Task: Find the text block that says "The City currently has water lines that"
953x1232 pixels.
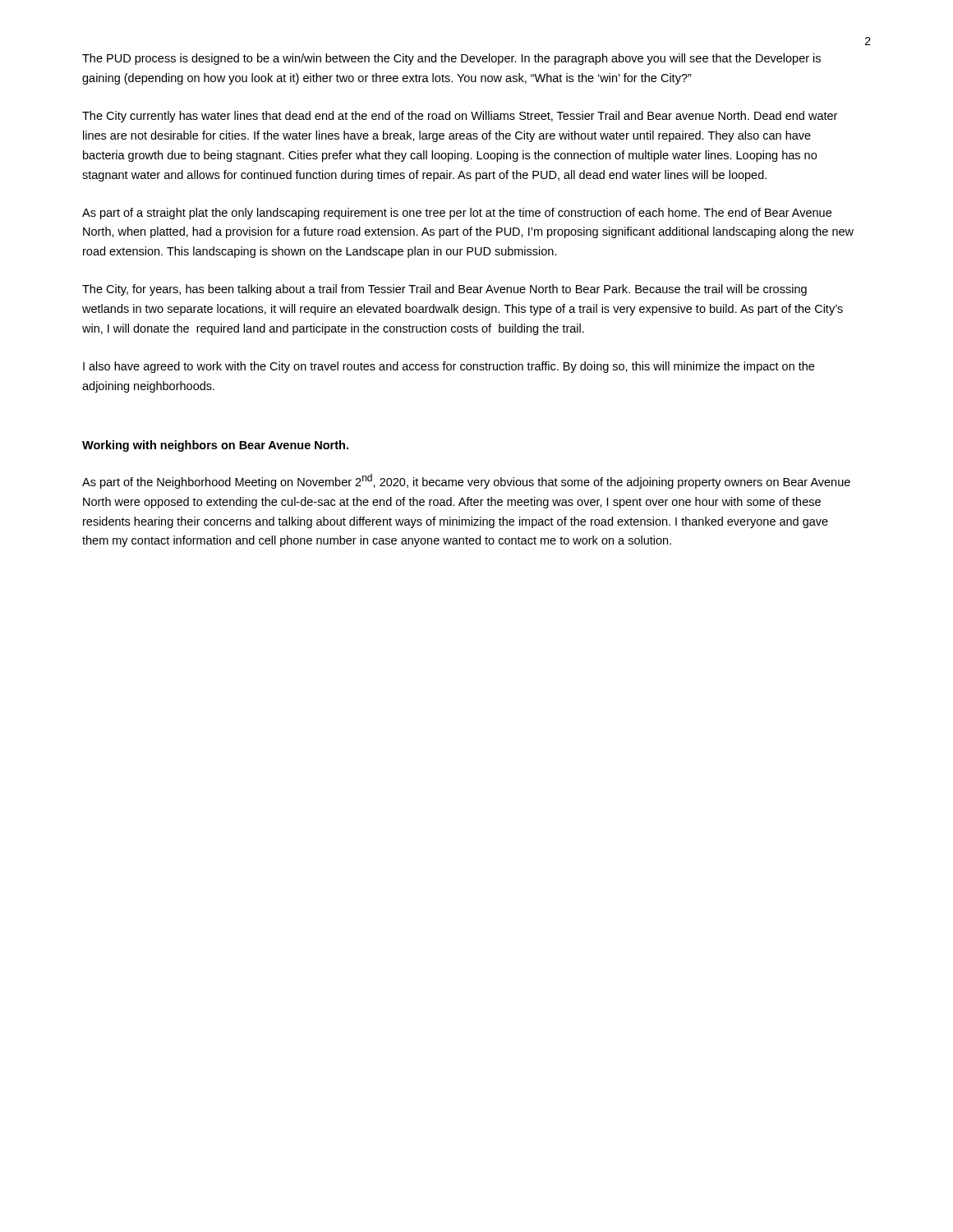Action: (460, 145)
